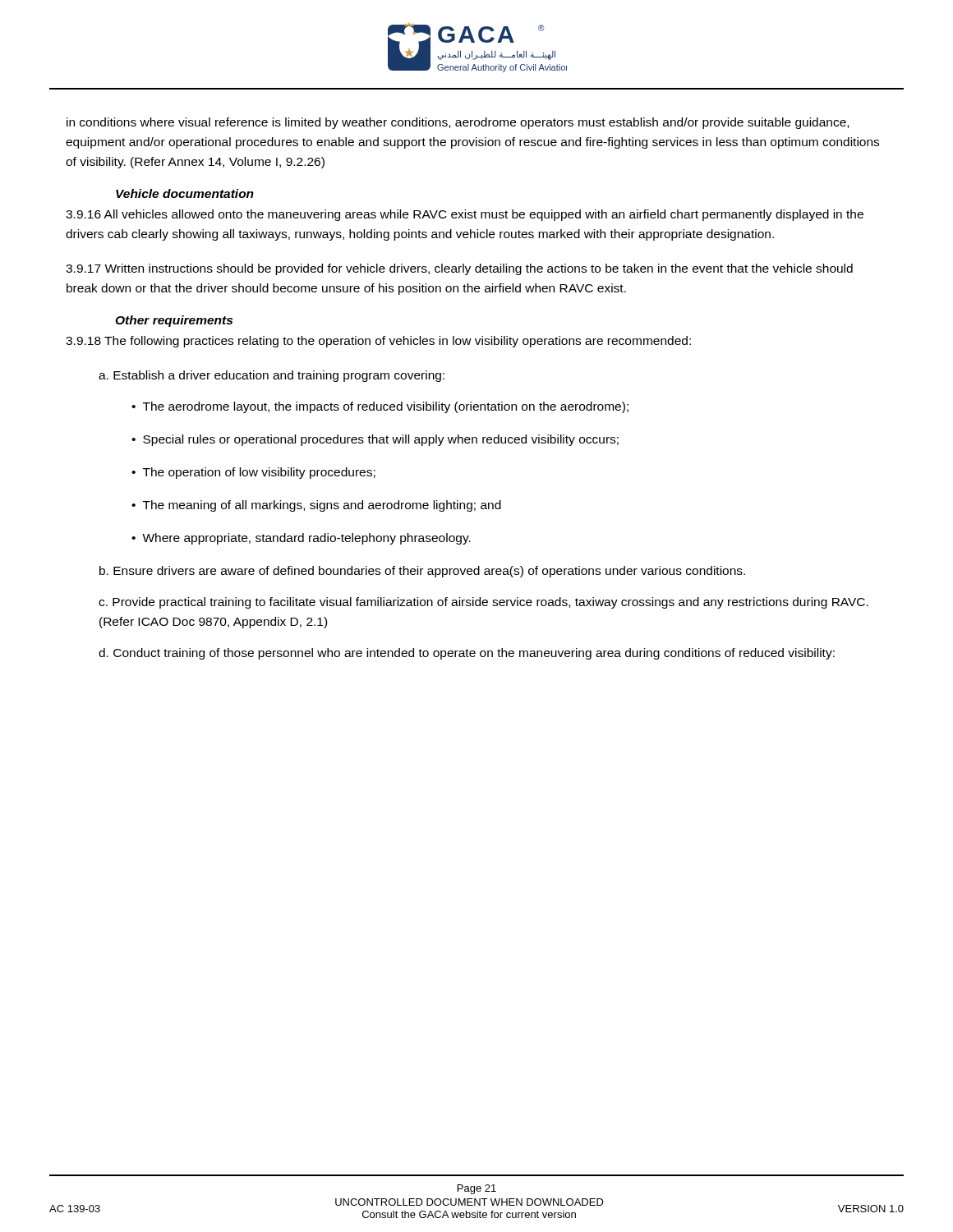
Task: Click the passage that begins "• The aerodrome layout, the impacts of reduced"
Action: [x=380, y=407]
